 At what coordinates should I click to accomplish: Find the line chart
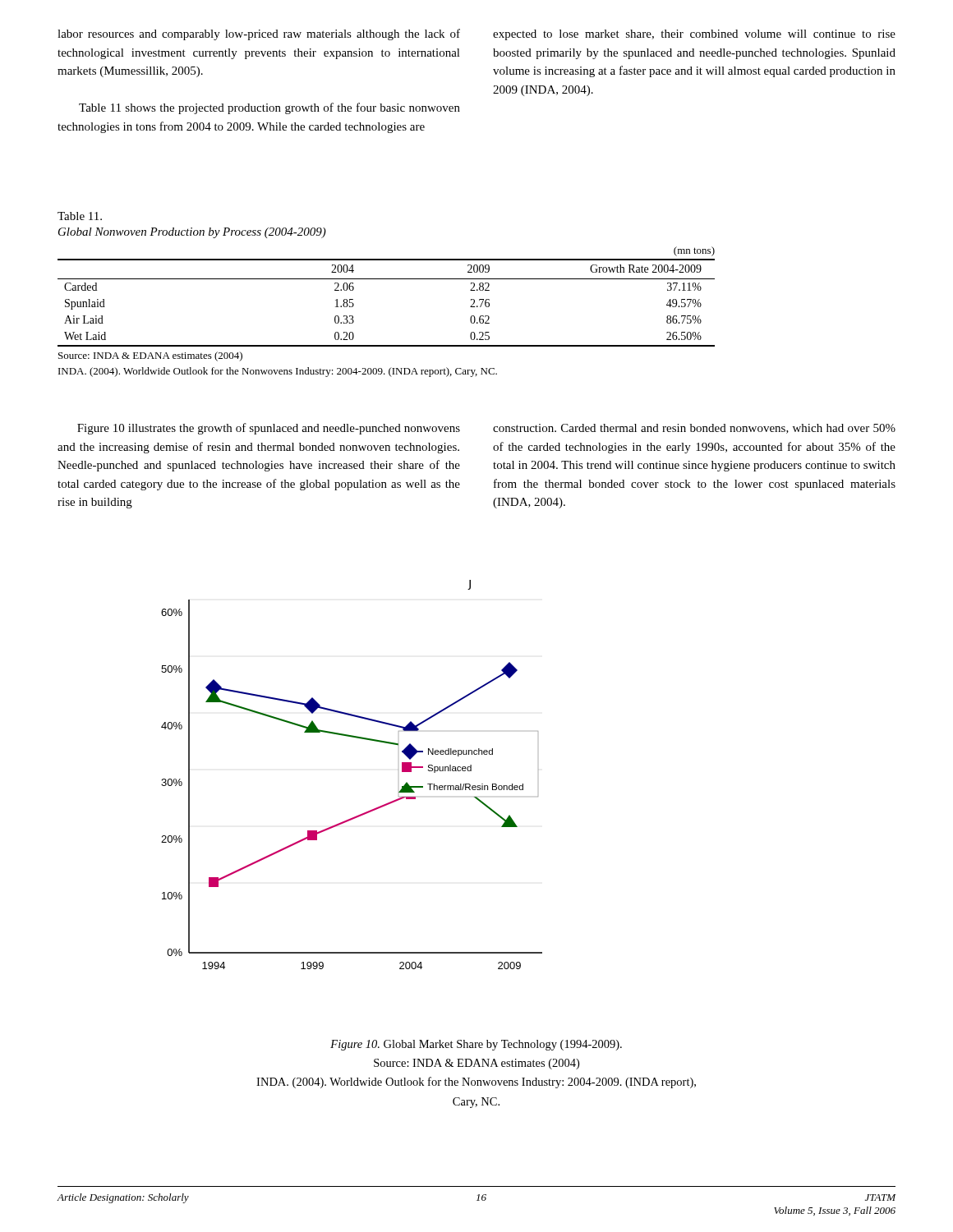click(476, 807)
